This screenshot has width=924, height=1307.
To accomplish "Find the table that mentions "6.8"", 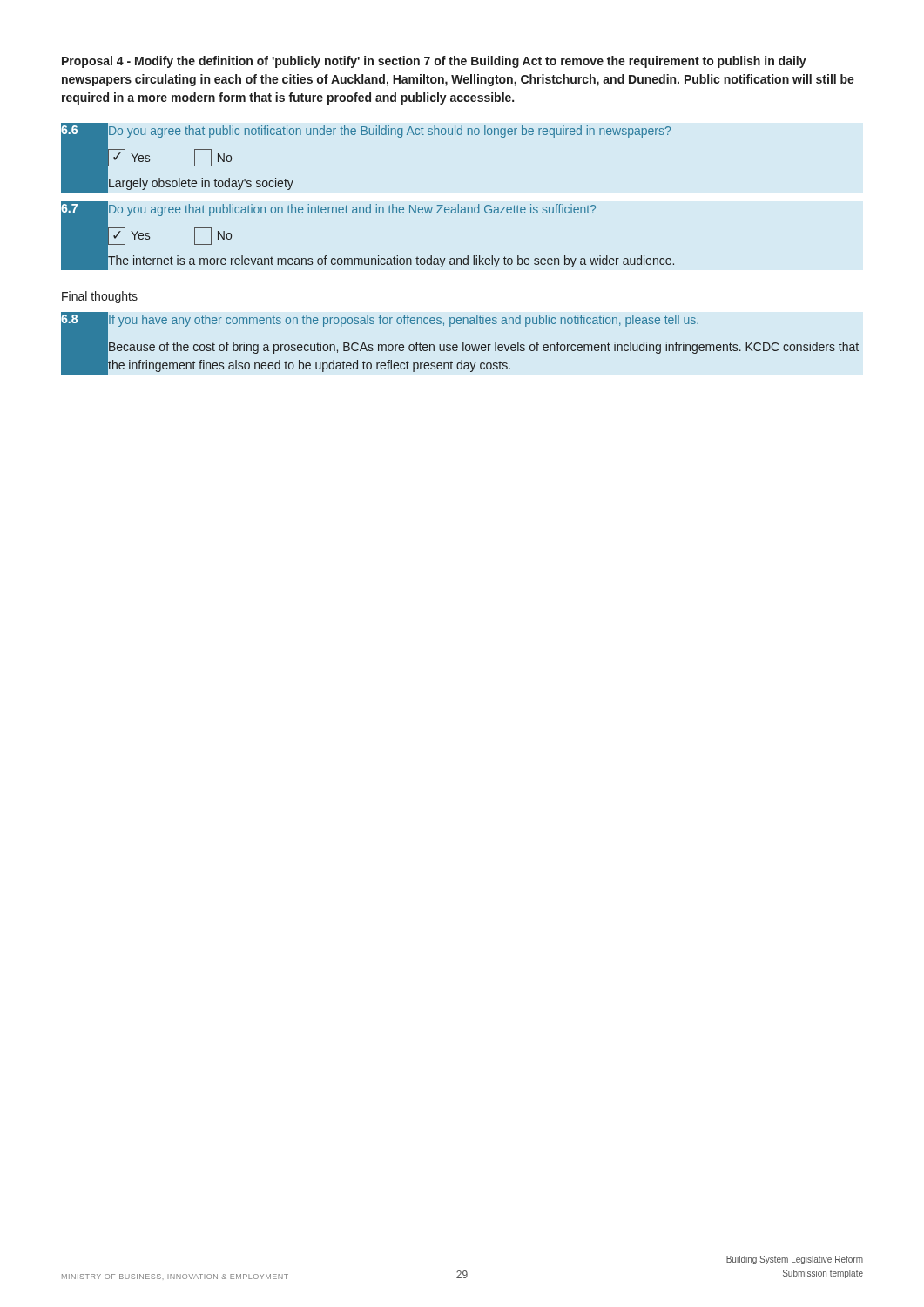I will (462, 343).
